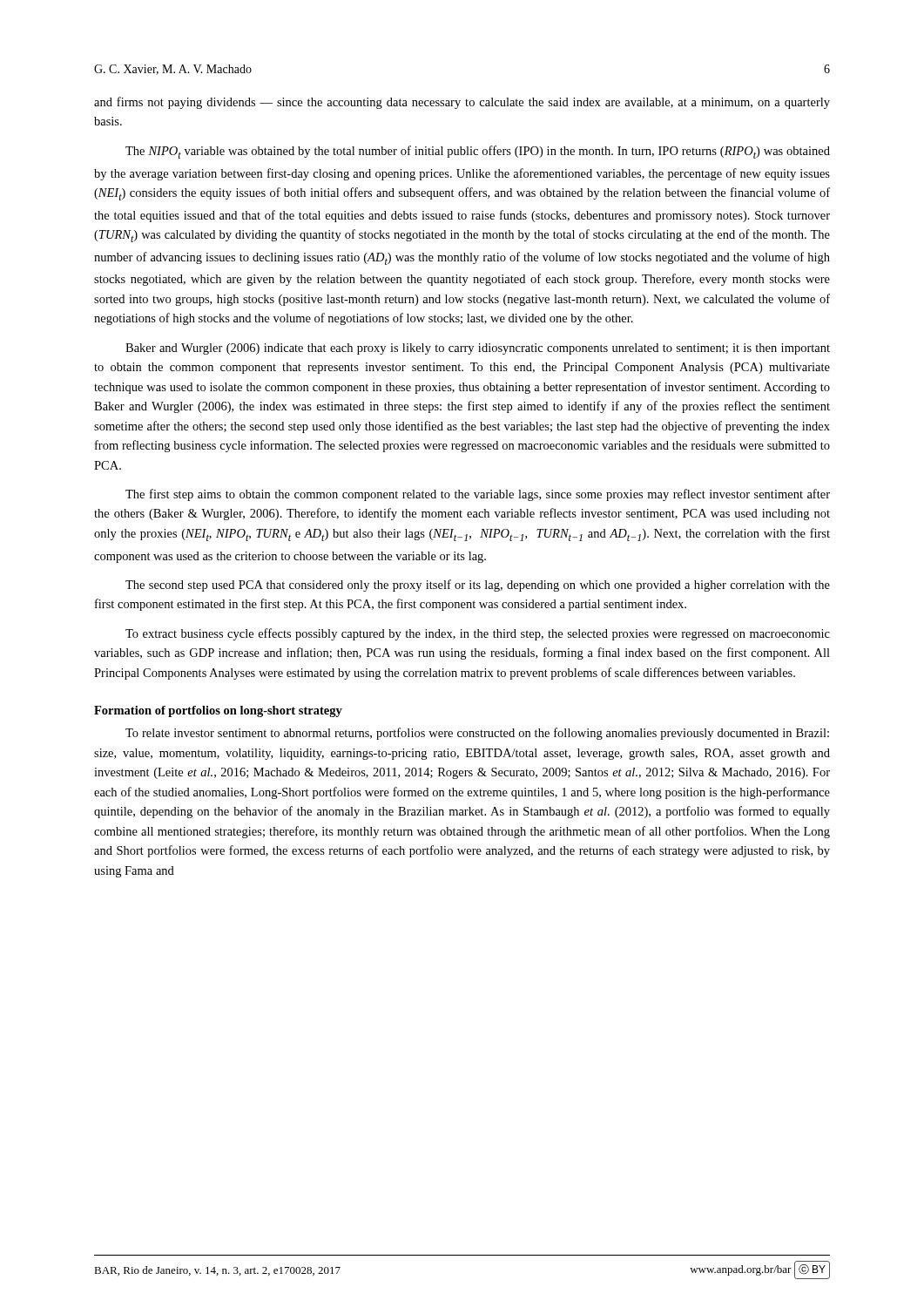This screenshot has height=1307, width=924.
Task: Point to the block beginning "To relate investor sentiment to"
Action: coord(462,802)
